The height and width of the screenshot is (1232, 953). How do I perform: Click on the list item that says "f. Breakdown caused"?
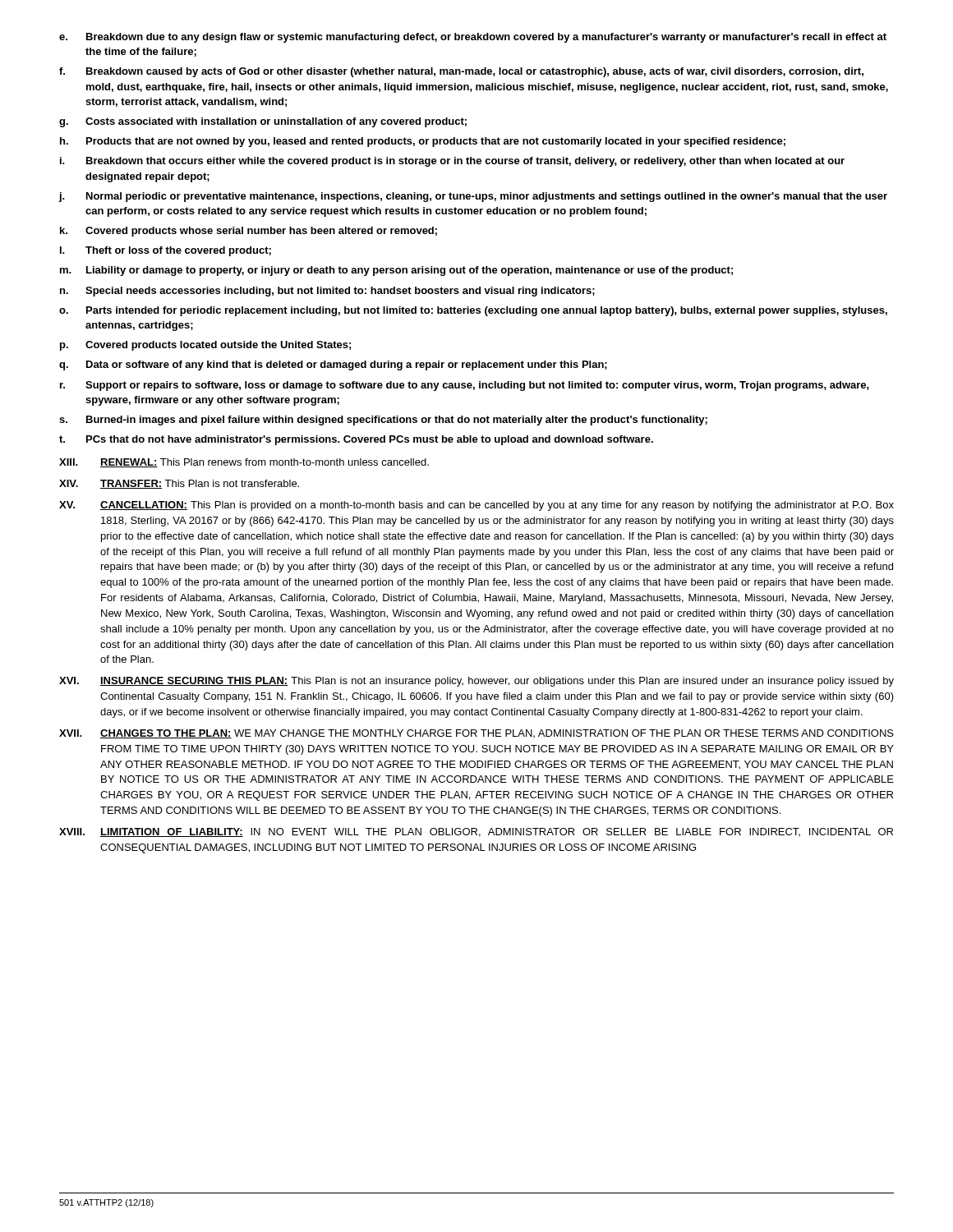(476, 87)
